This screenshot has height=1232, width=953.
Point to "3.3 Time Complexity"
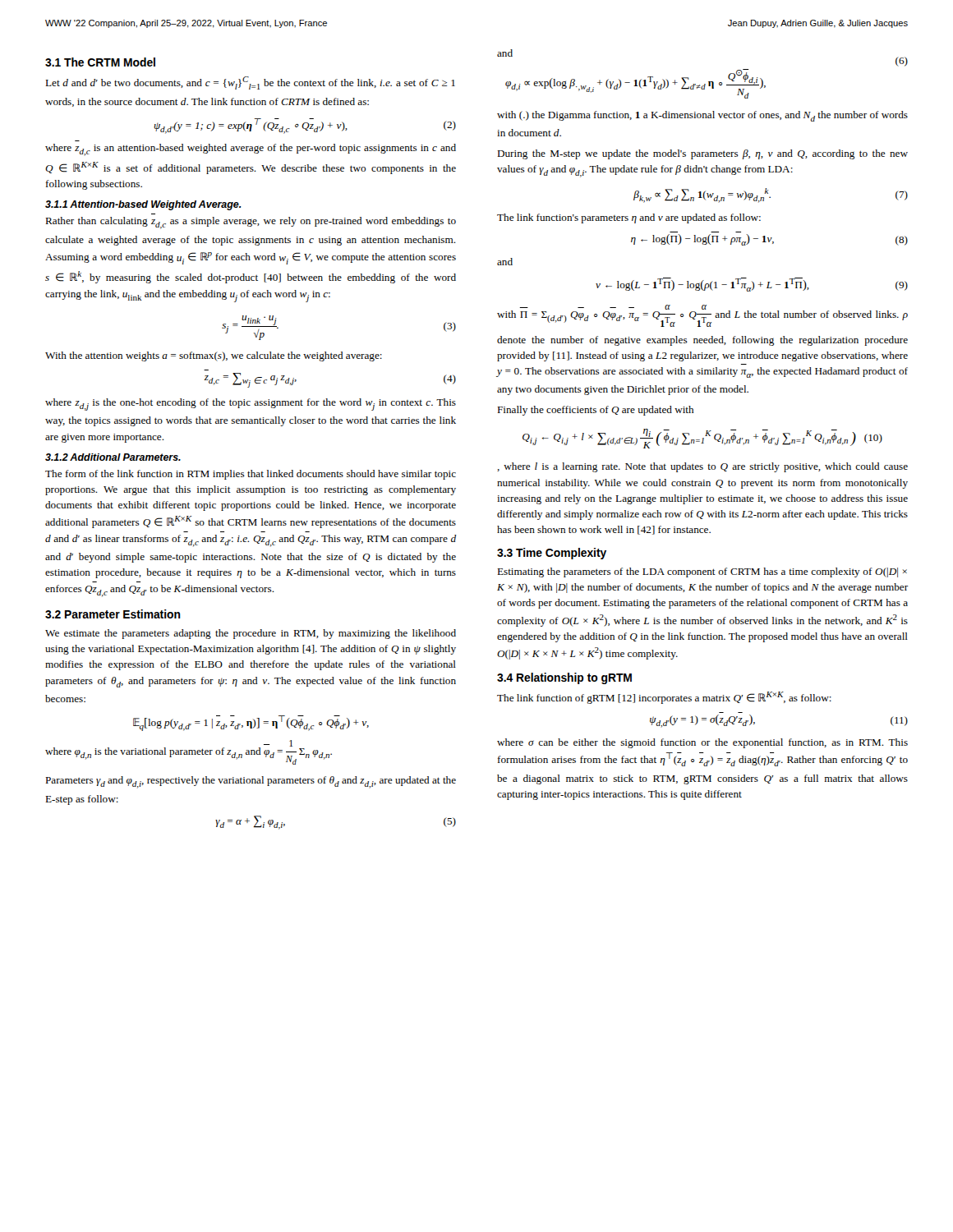(x=552, y=553)
